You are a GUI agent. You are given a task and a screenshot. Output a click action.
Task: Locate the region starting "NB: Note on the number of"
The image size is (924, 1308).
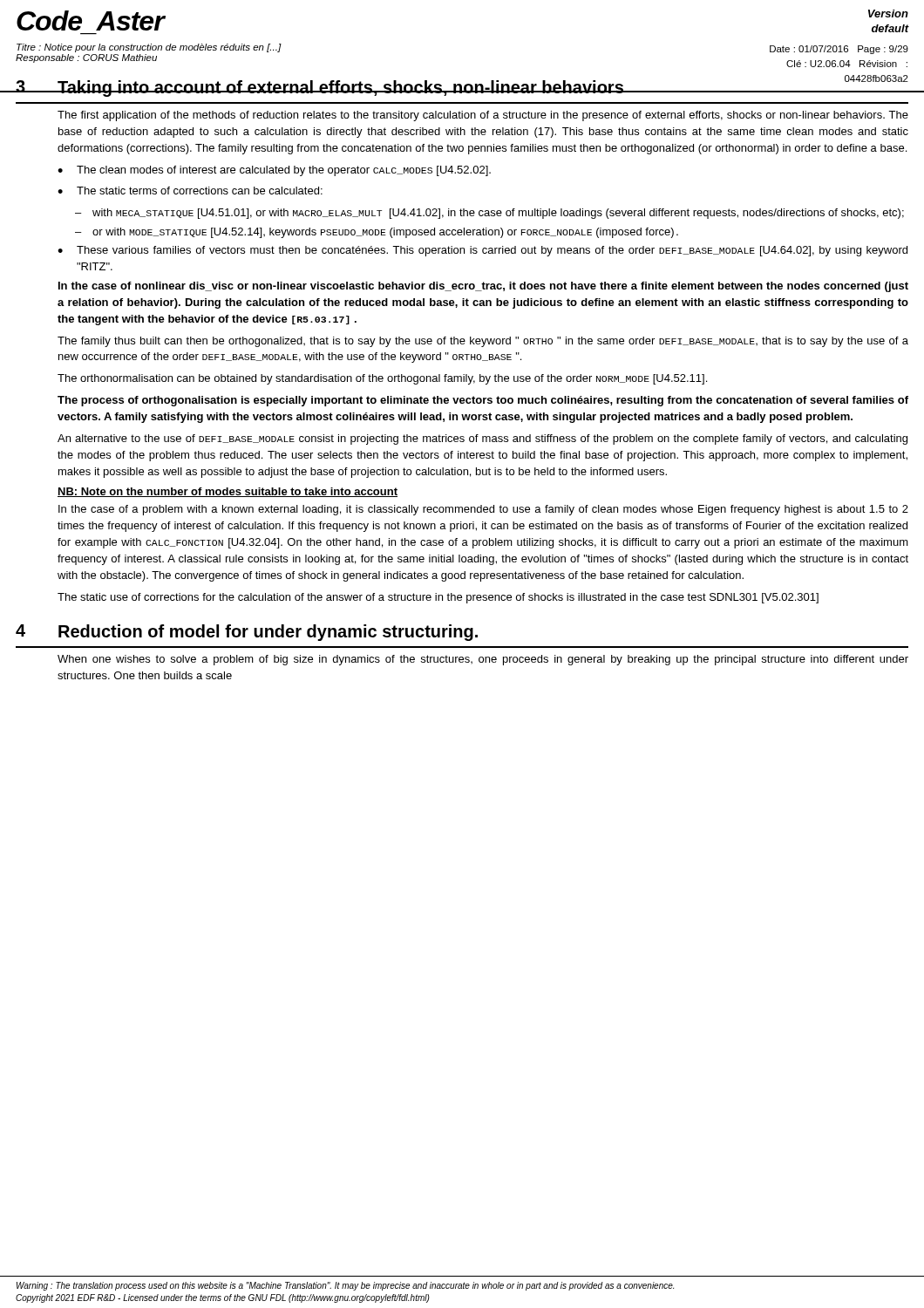tap(228, 492)
